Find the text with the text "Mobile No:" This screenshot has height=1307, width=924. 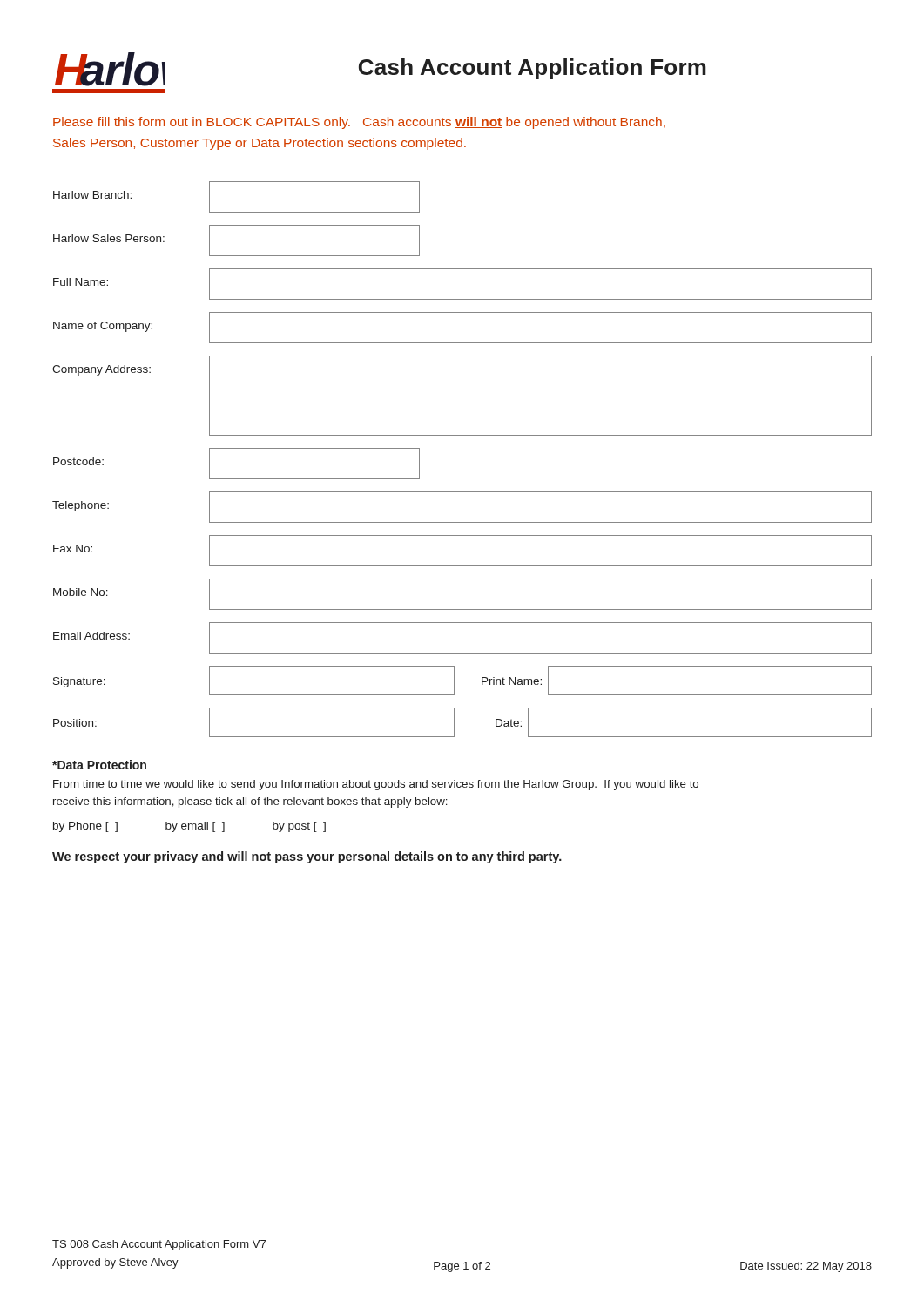click(80, 592)
